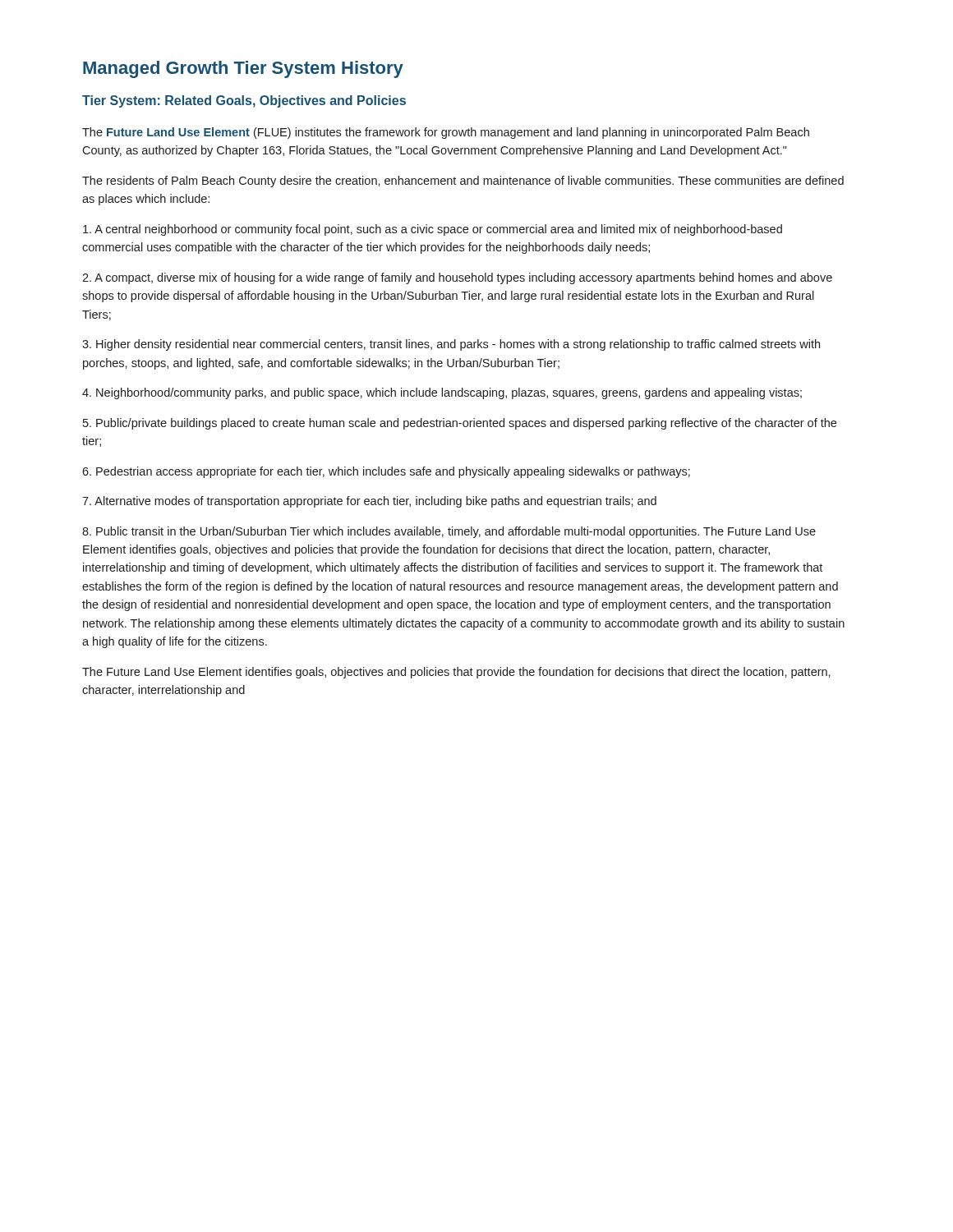
Task: Click the passage that begins "6. Pedestrian access appropriate for each tier,"
Action: pos(386,471)
